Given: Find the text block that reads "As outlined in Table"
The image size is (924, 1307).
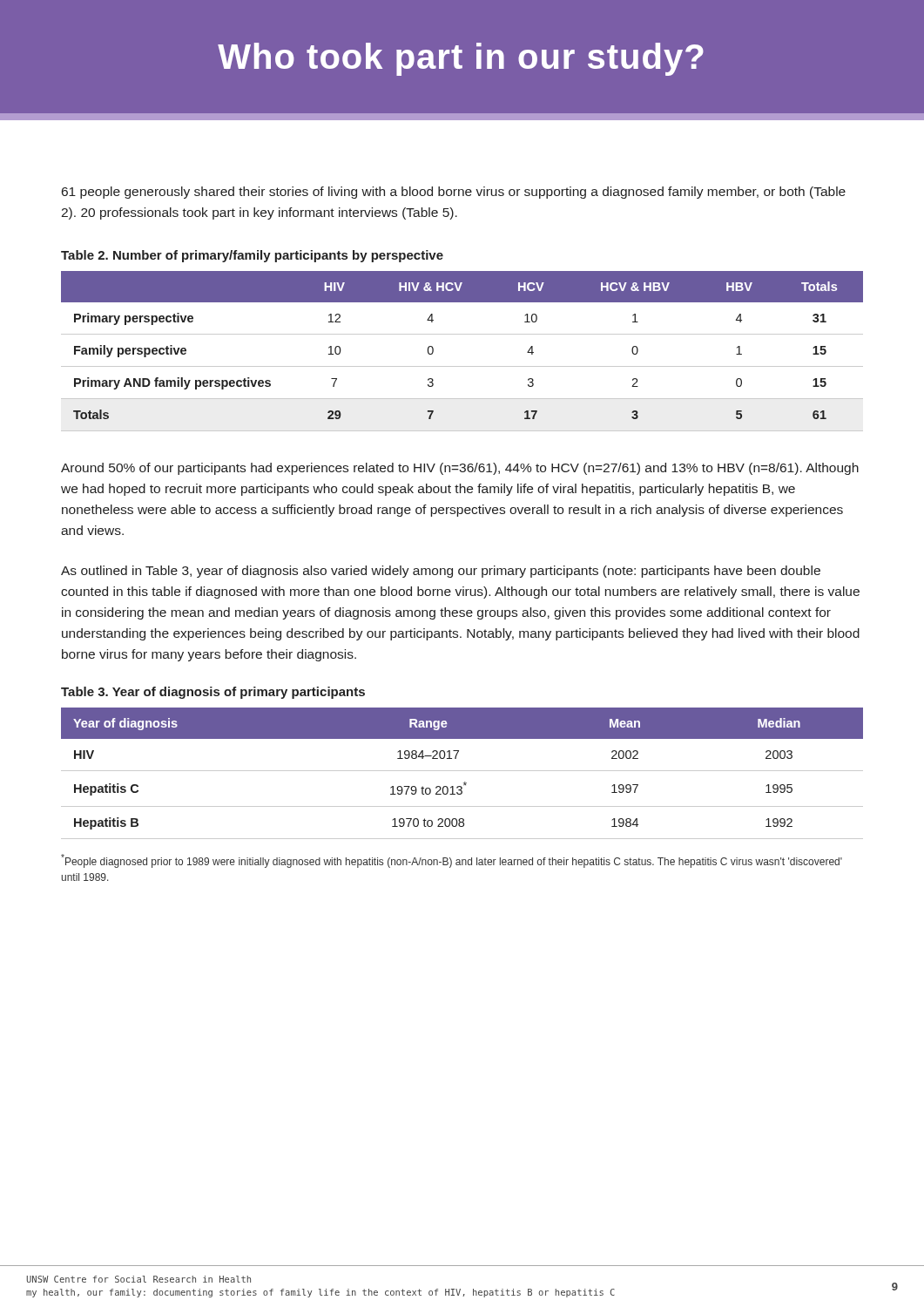Looking at the screenshot, I should (461, 612).
